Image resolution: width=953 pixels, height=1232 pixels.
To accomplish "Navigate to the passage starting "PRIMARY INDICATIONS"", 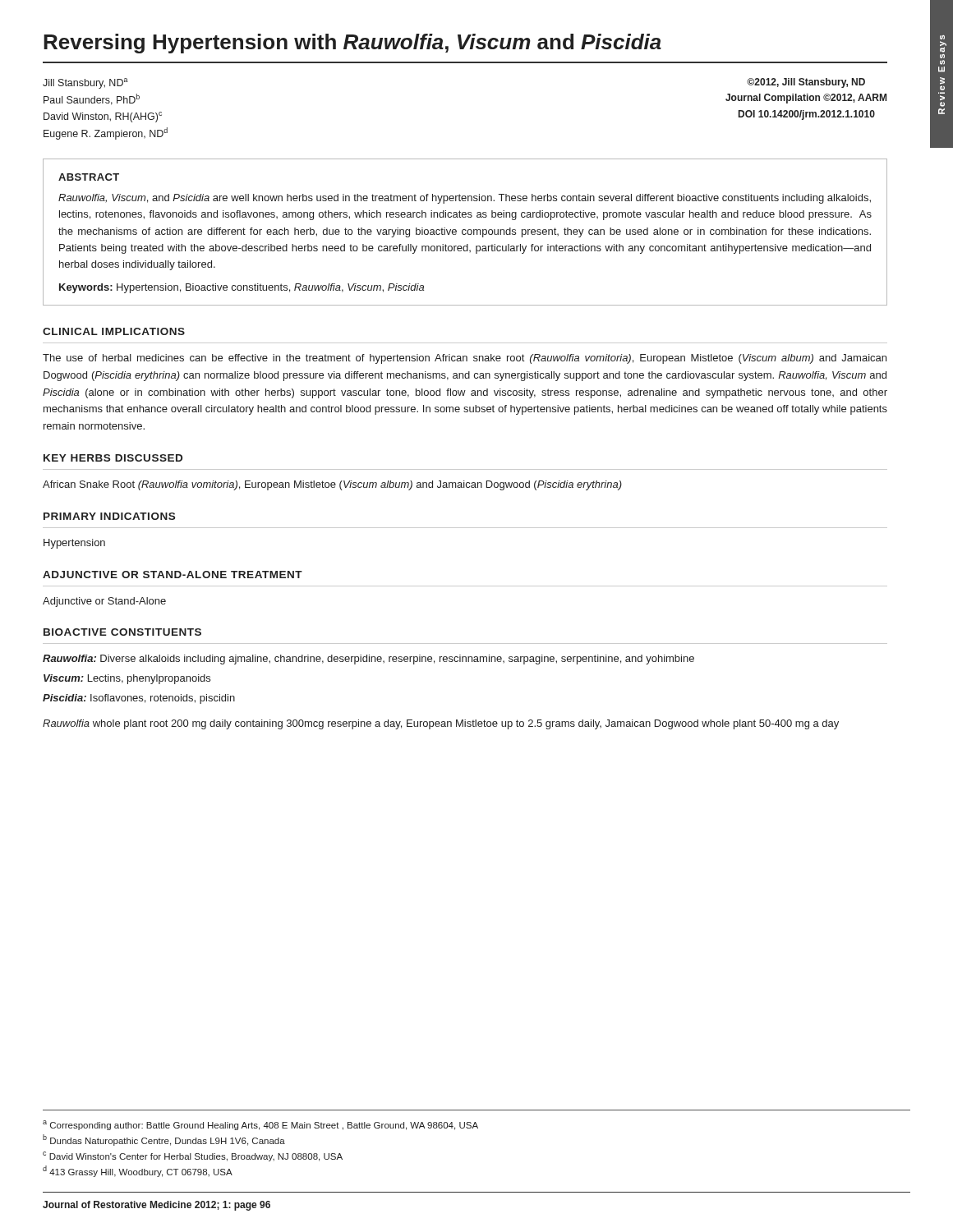I will tap(109, 516).
